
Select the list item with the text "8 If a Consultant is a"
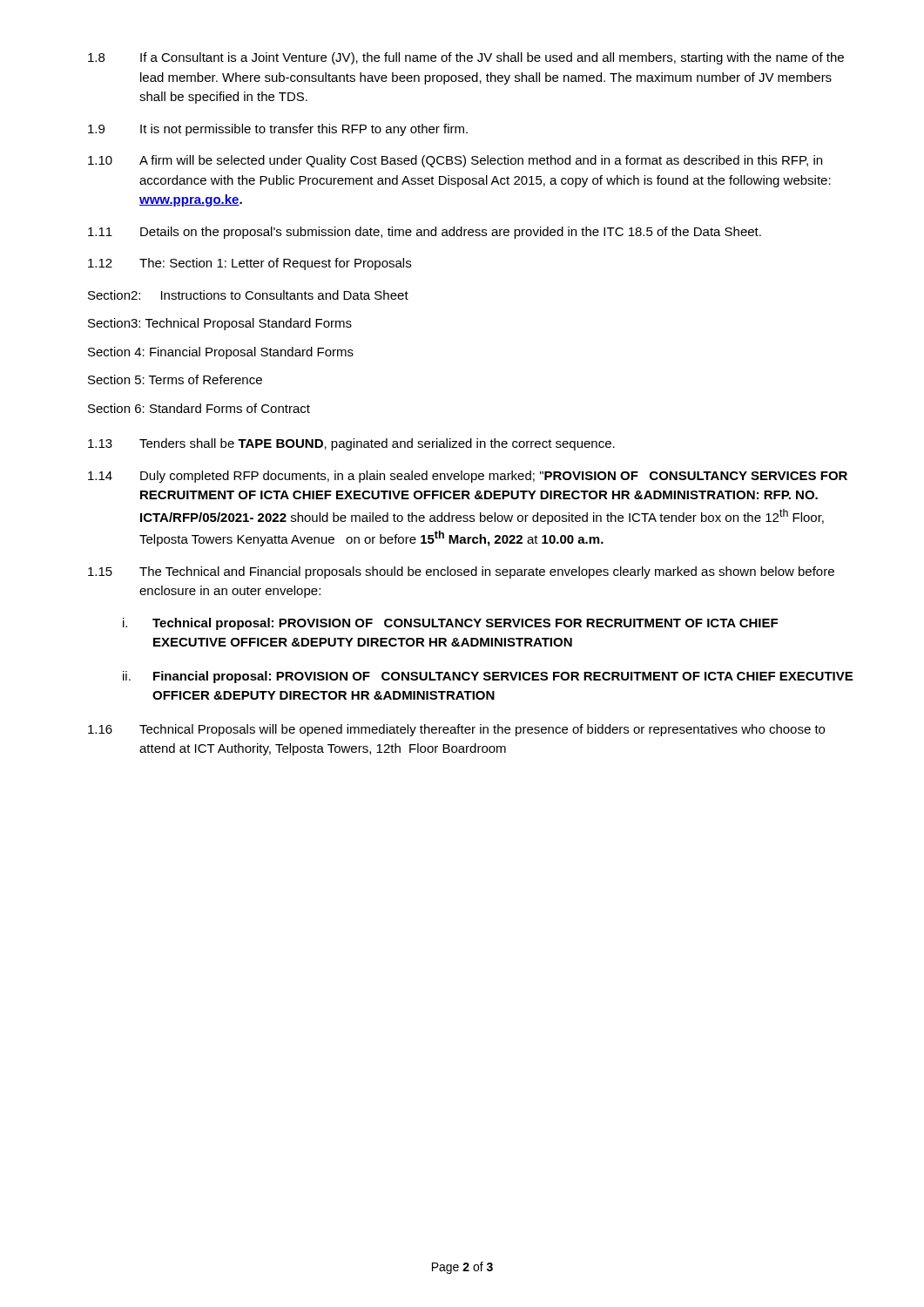471,77
